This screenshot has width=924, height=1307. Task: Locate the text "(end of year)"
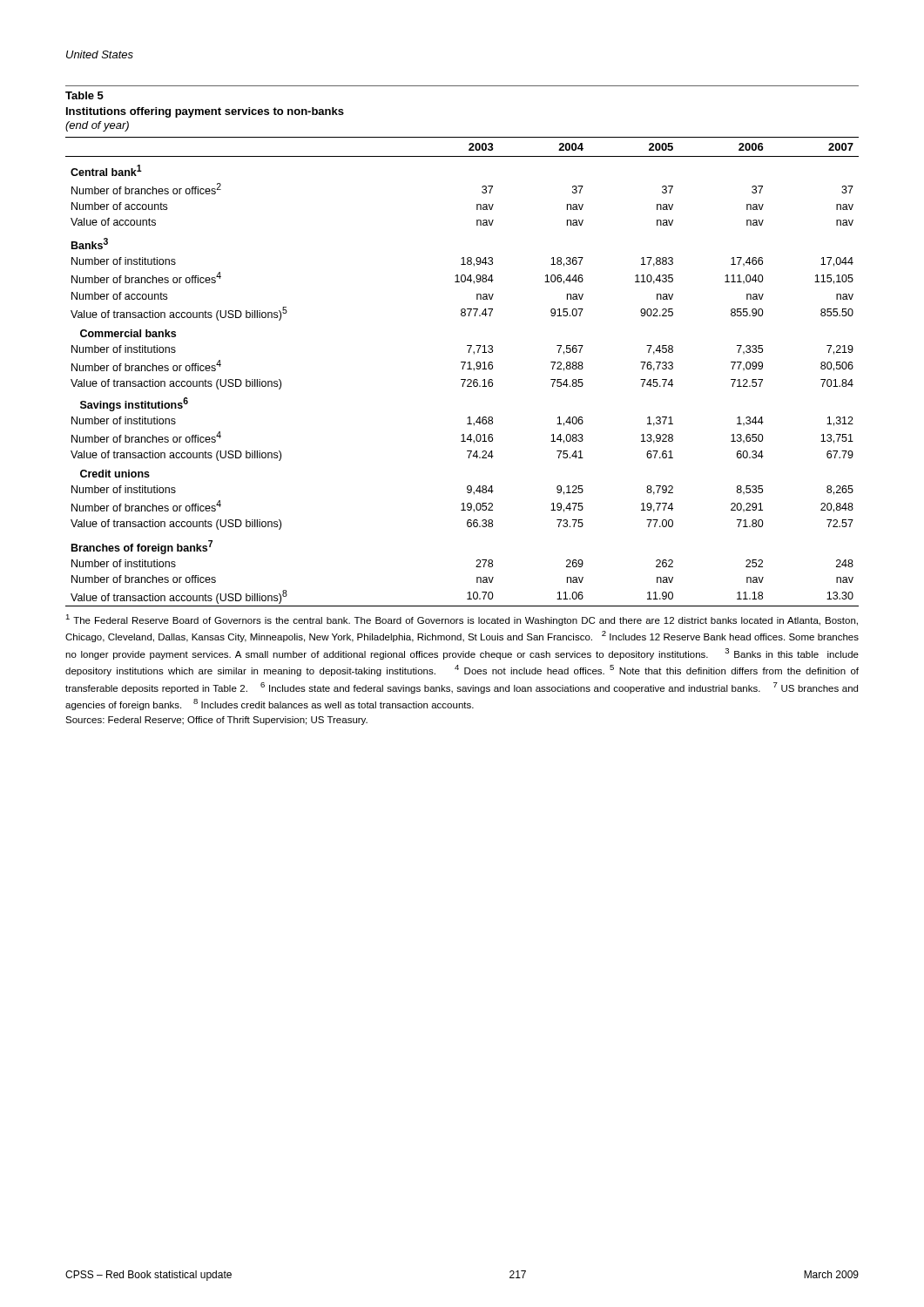point(97,125)
